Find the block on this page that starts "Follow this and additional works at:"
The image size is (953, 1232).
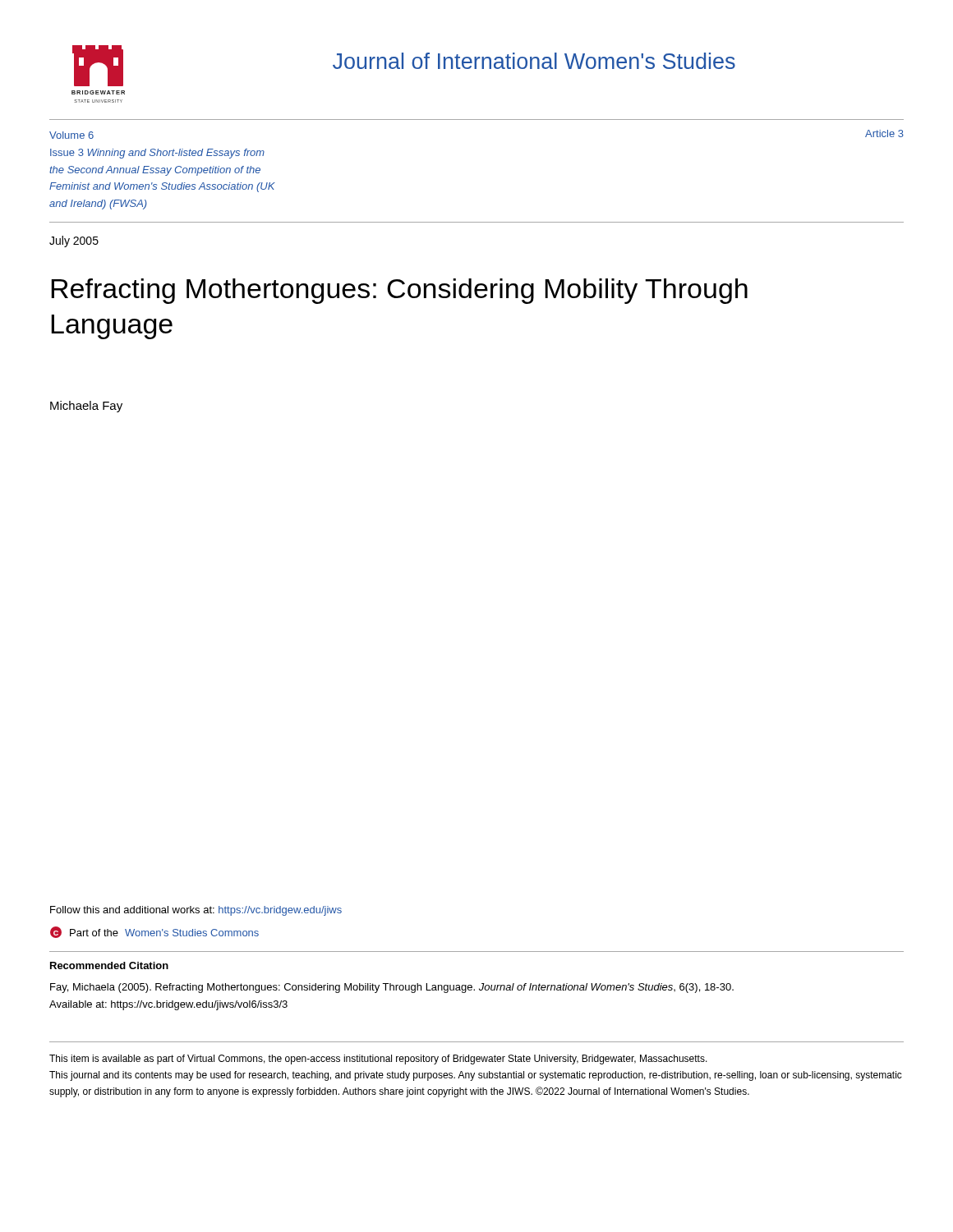click(x=196, y=910)
